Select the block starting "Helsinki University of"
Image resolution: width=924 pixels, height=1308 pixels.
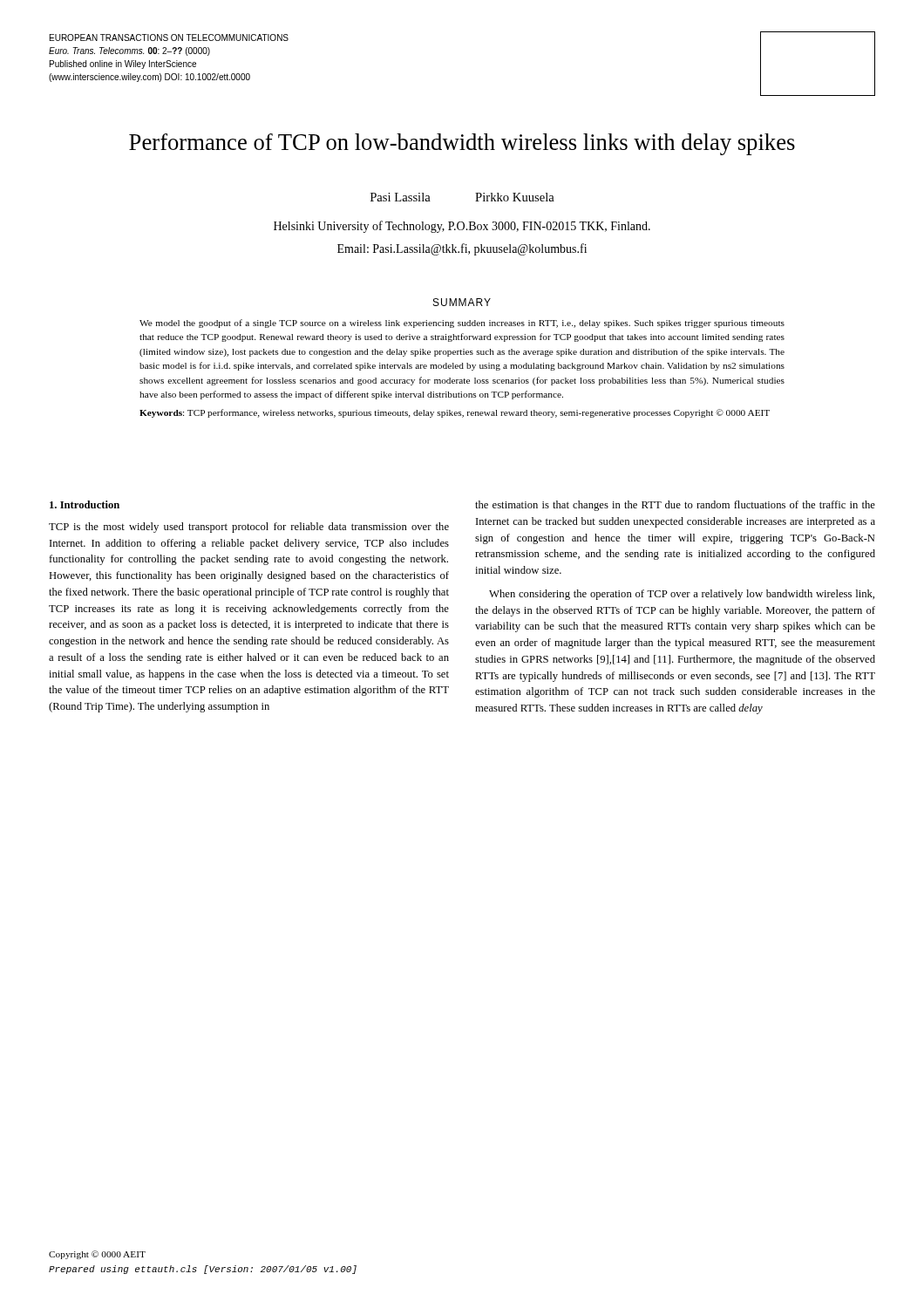(x=462, y=226)
